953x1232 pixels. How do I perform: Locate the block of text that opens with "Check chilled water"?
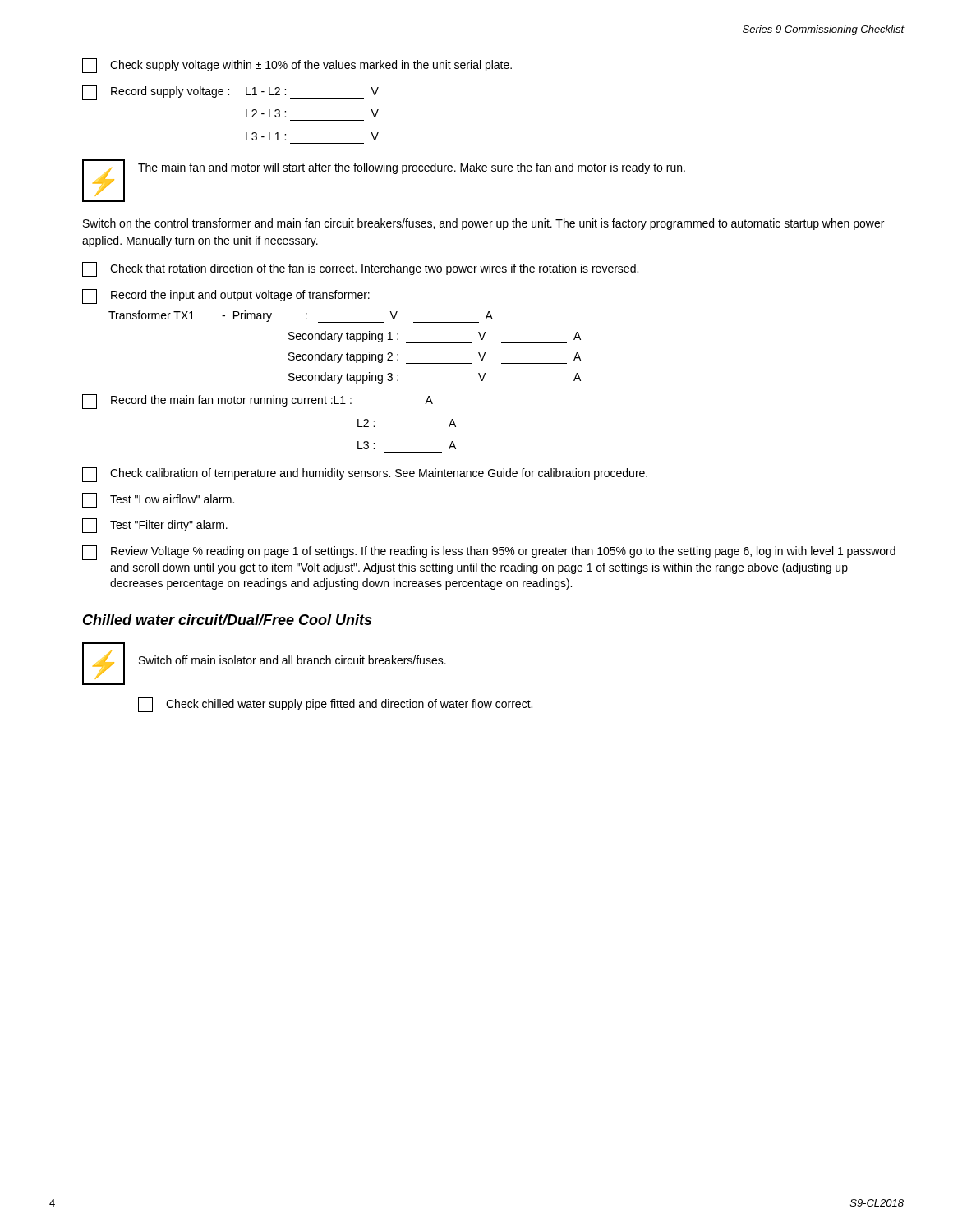tap(521, 704)
